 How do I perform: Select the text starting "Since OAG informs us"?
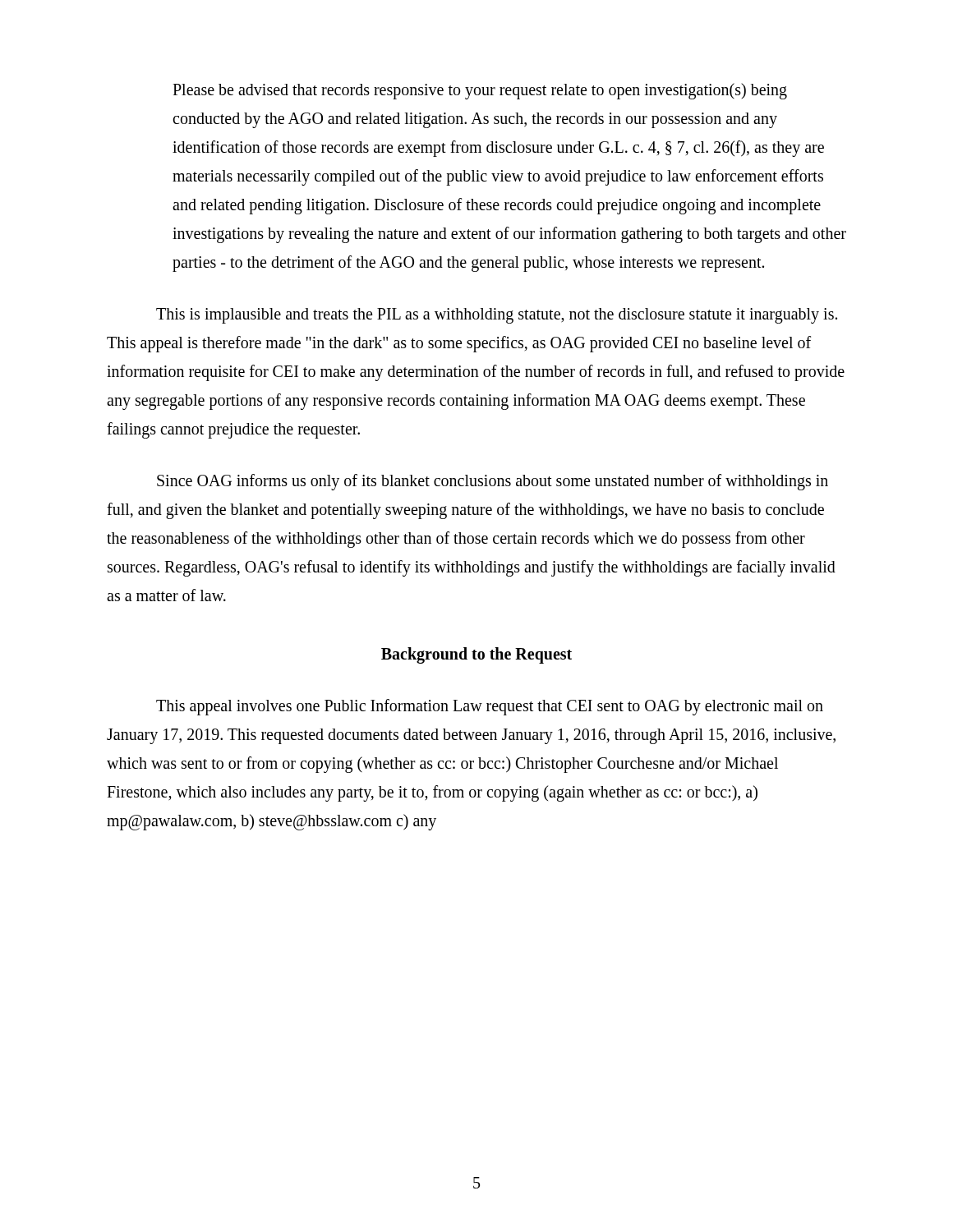pyautogui.click(x=476, y=538)
